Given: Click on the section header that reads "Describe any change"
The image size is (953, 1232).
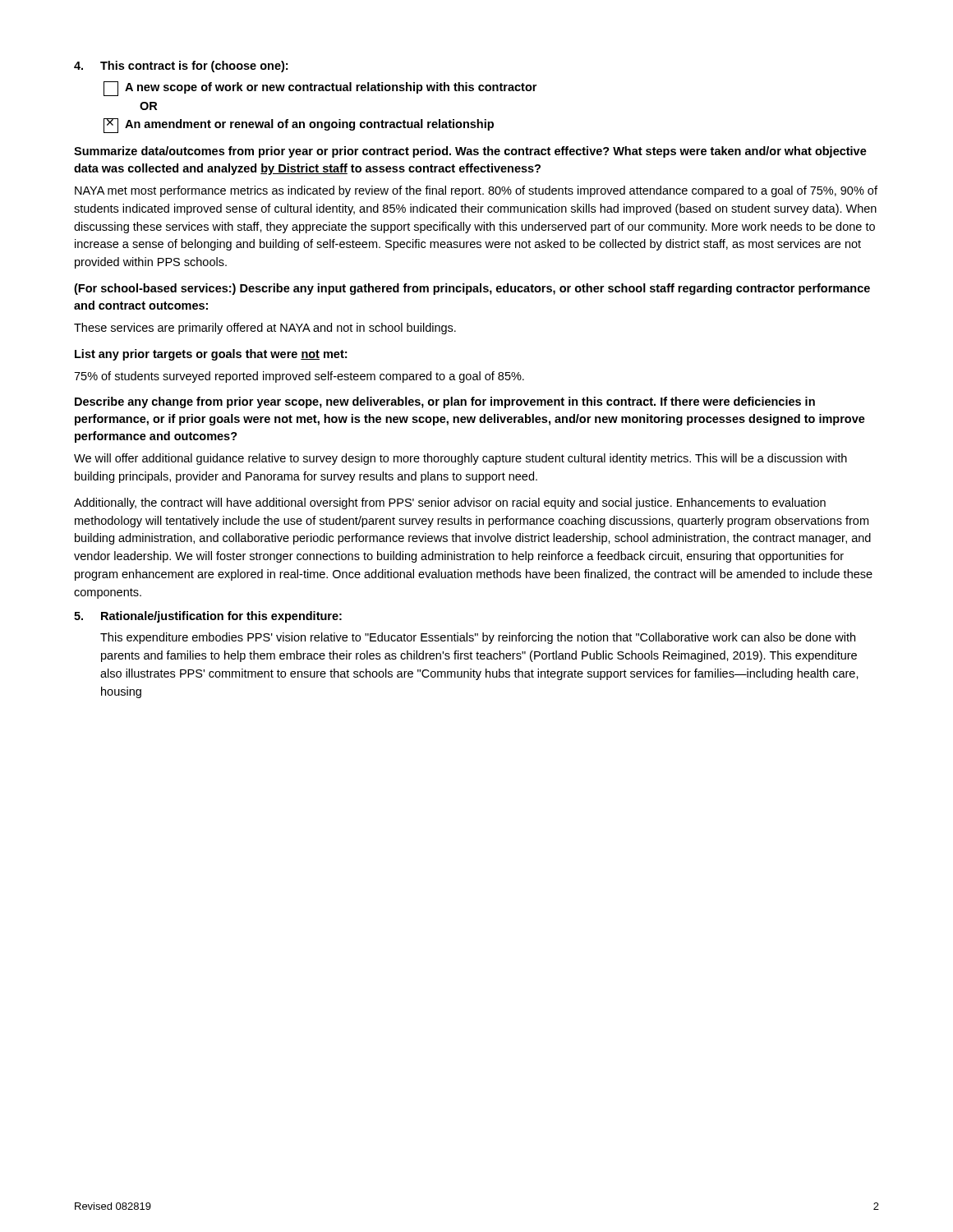Looking at the screenshot, I should [469, 419].
